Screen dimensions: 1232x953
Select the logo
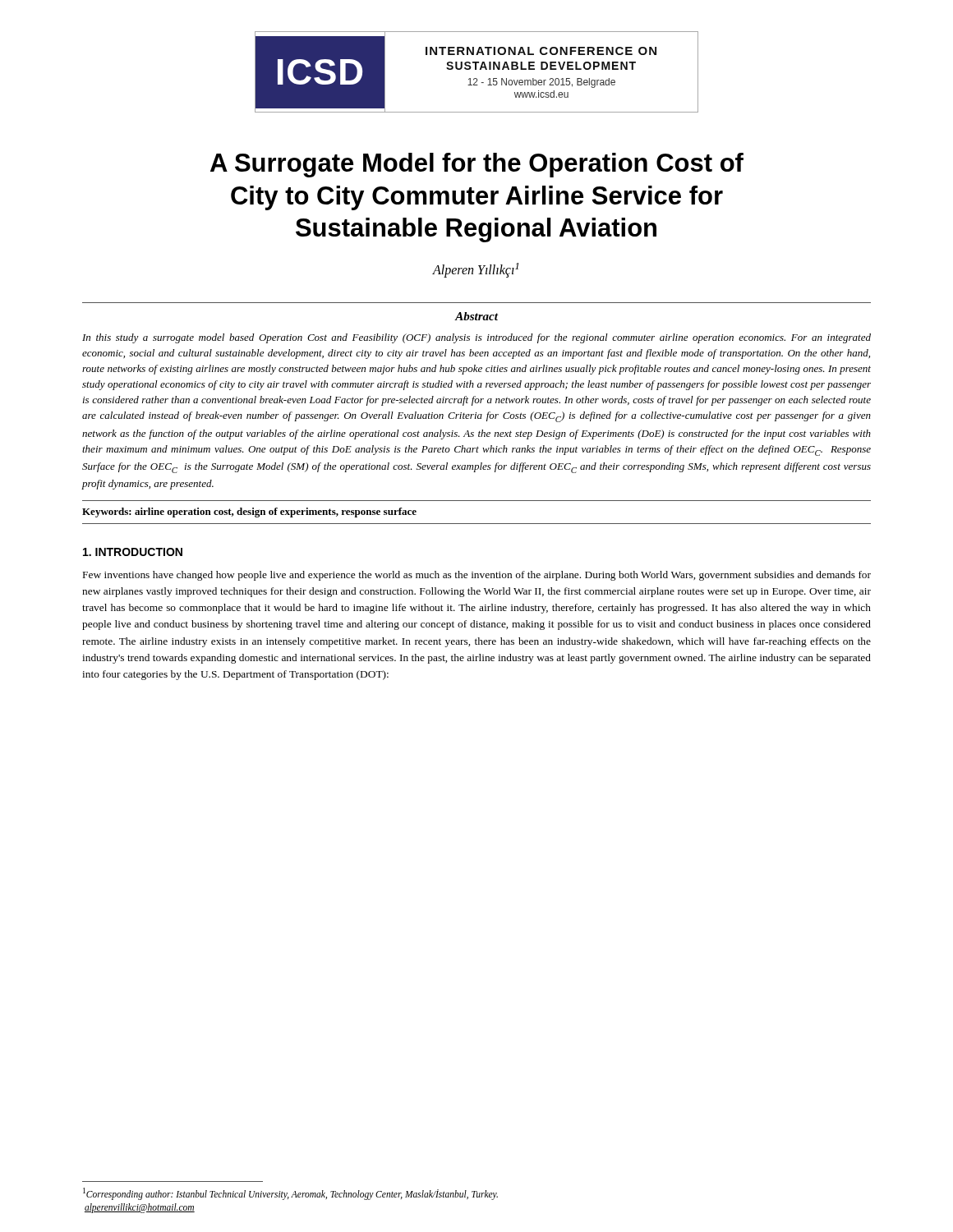[476, 72]
